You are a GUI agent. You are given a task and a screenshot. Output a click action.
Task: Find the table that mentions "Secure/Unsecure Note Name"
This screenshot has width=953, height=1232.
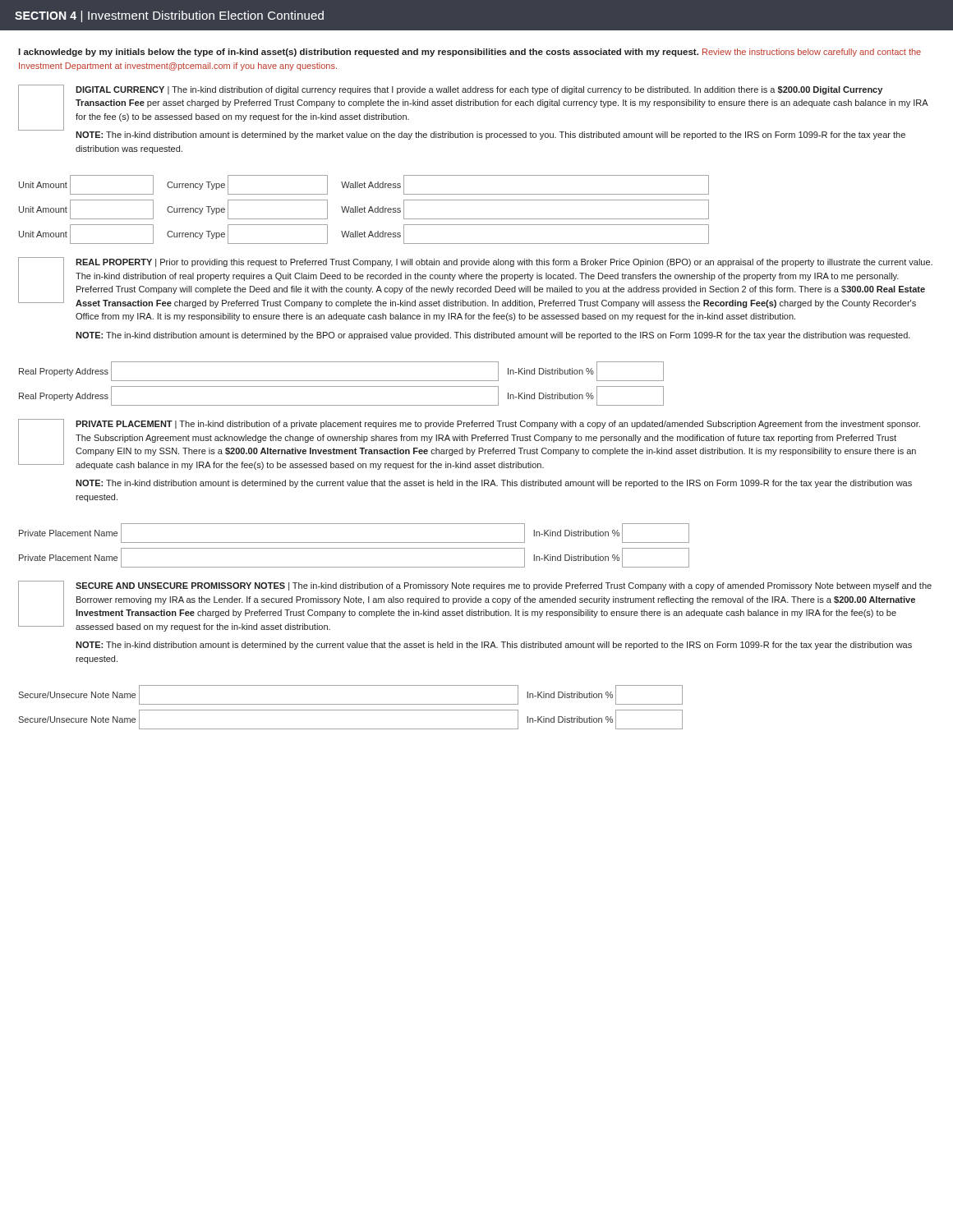[476, 707]
